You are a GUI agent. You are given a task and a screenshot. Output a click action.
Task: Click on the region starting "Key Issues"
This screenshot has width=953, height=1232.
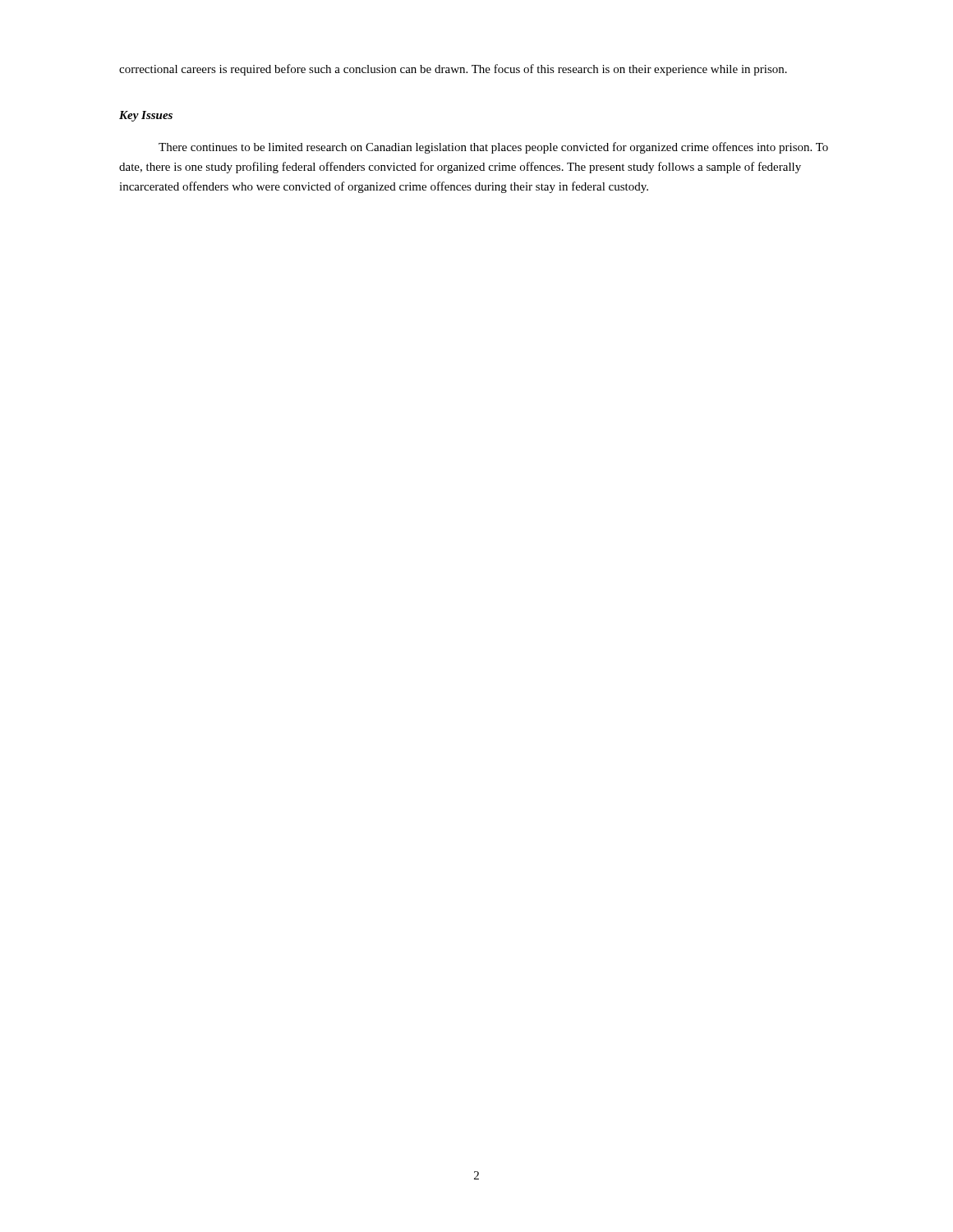tap(146, 116)
